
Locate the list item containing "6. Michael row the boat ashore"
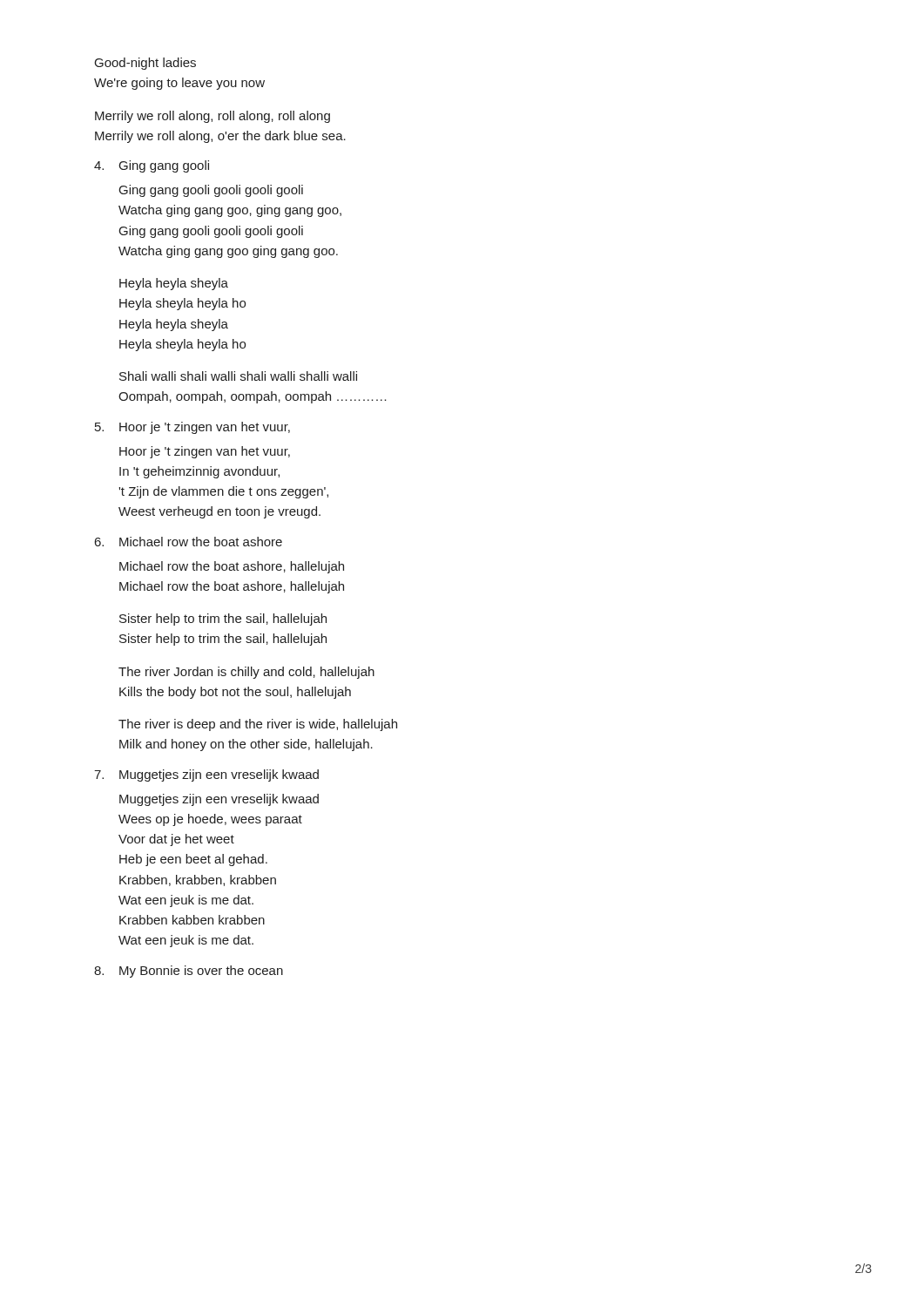188,541
